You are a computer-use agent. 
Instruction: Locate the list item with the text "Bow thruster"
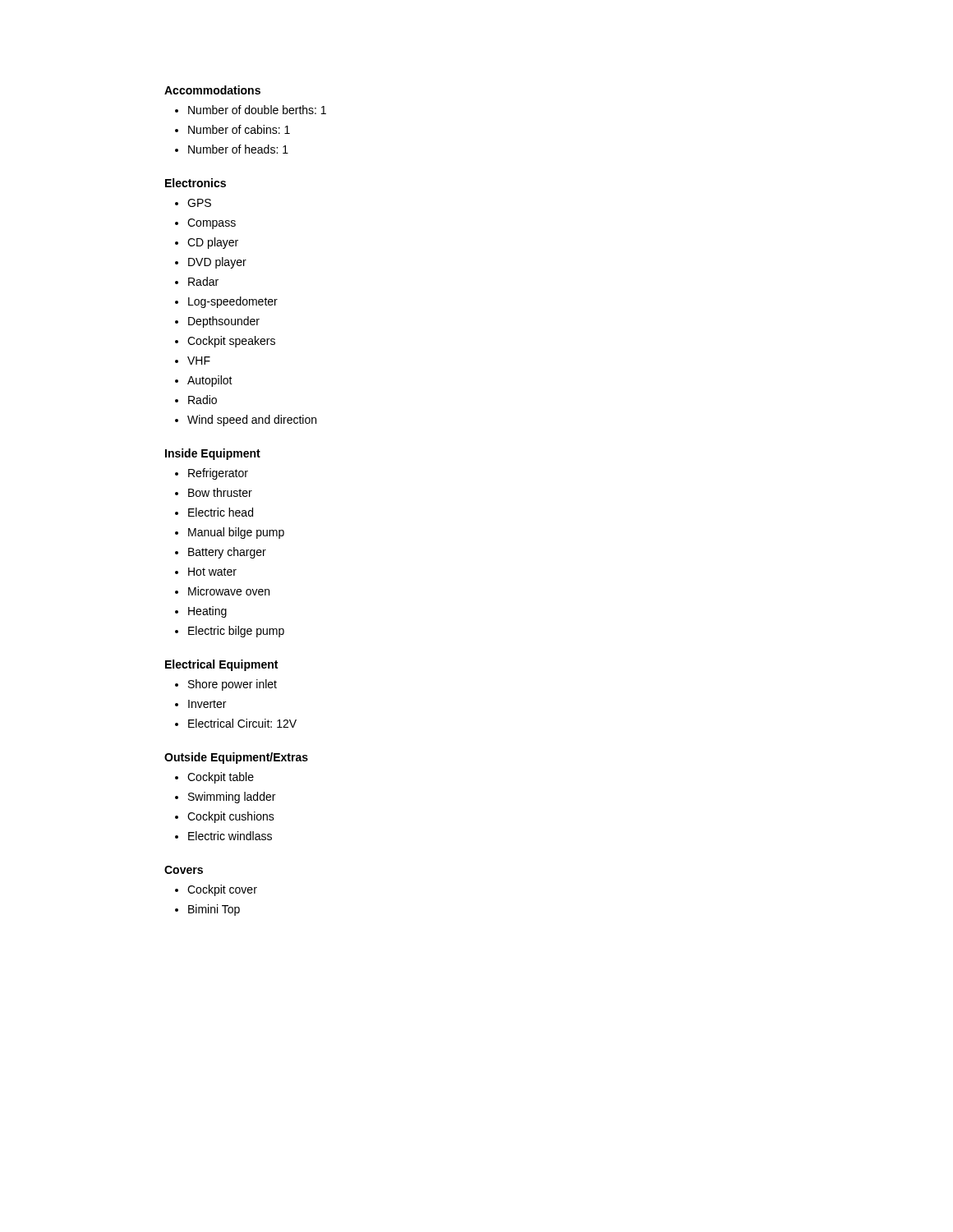point(220,492)
